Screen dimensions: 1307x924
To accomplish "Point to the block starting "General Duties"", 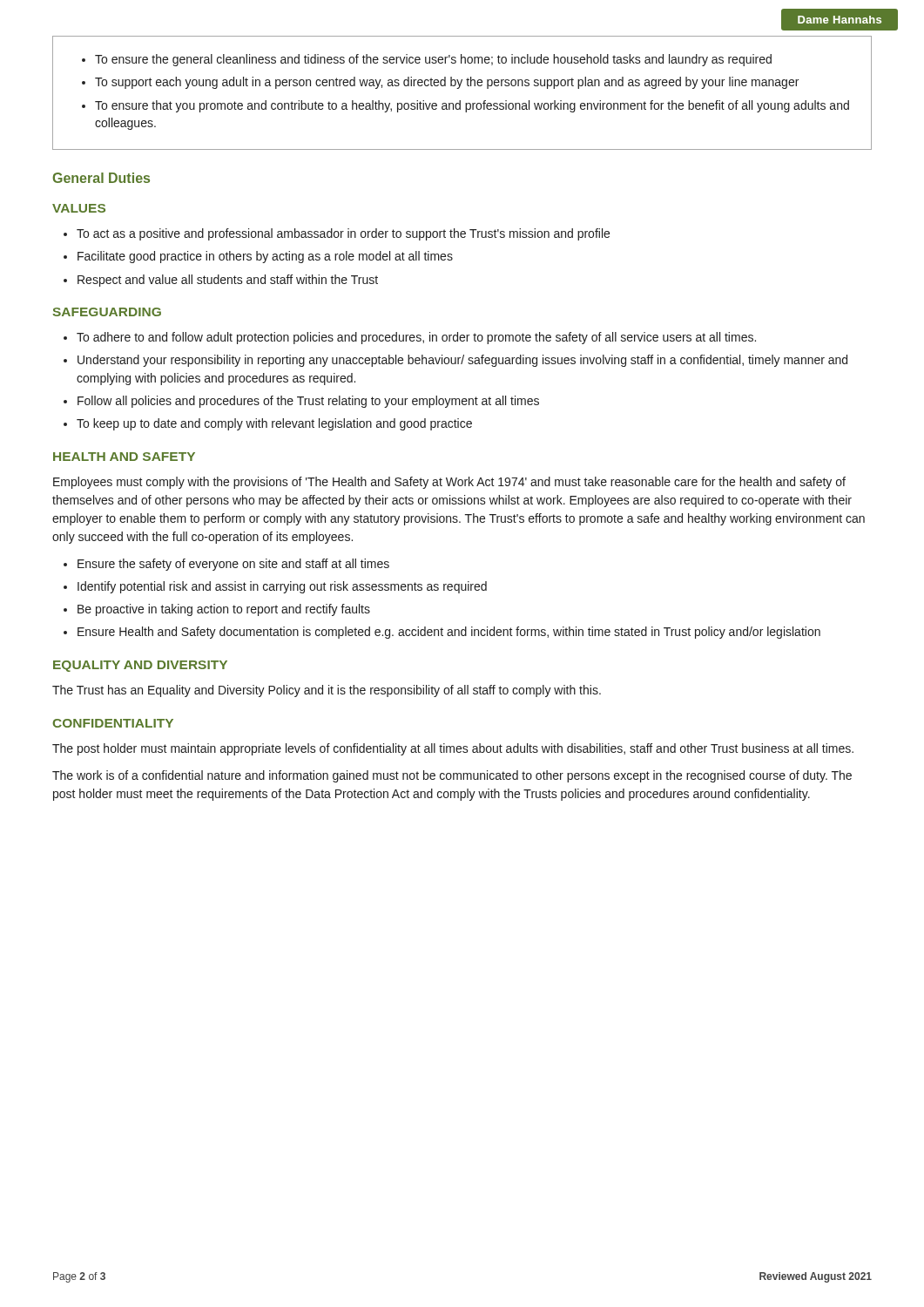I will (101, 178).
